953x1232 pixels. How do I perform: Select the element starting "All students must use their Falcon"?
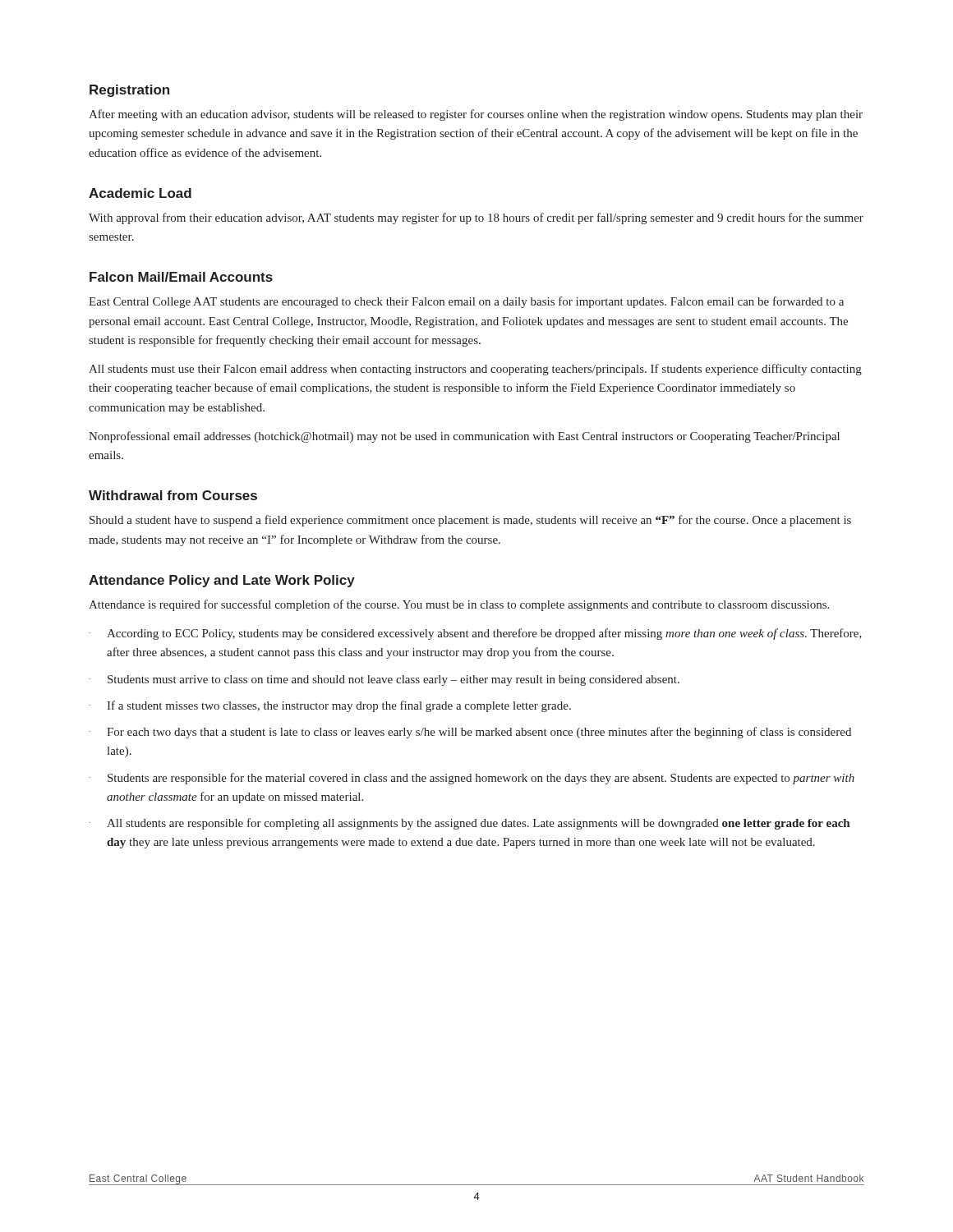[475, 388]
